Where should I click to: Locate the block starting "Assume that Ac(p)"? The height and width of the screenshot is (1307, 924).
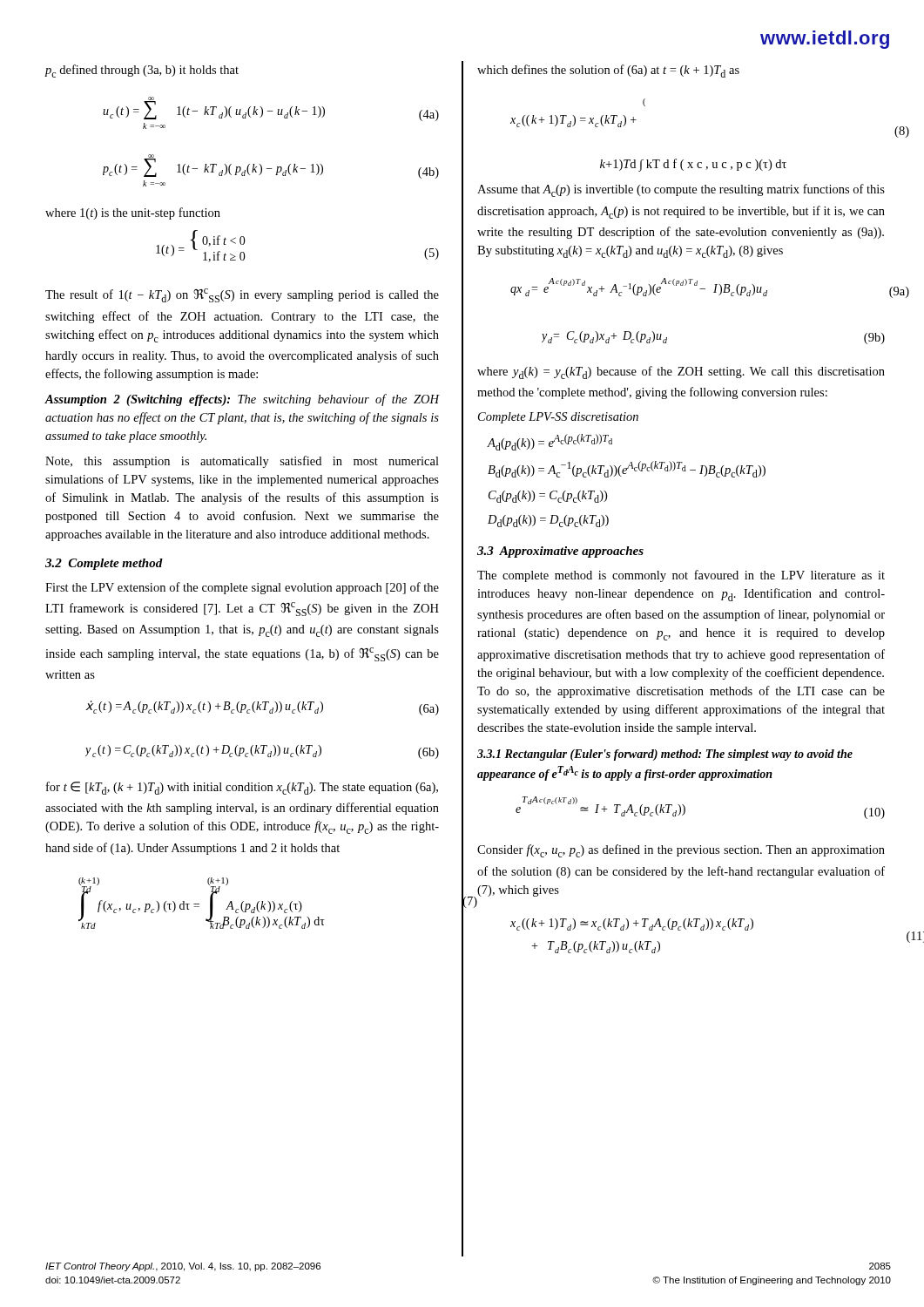681,222
